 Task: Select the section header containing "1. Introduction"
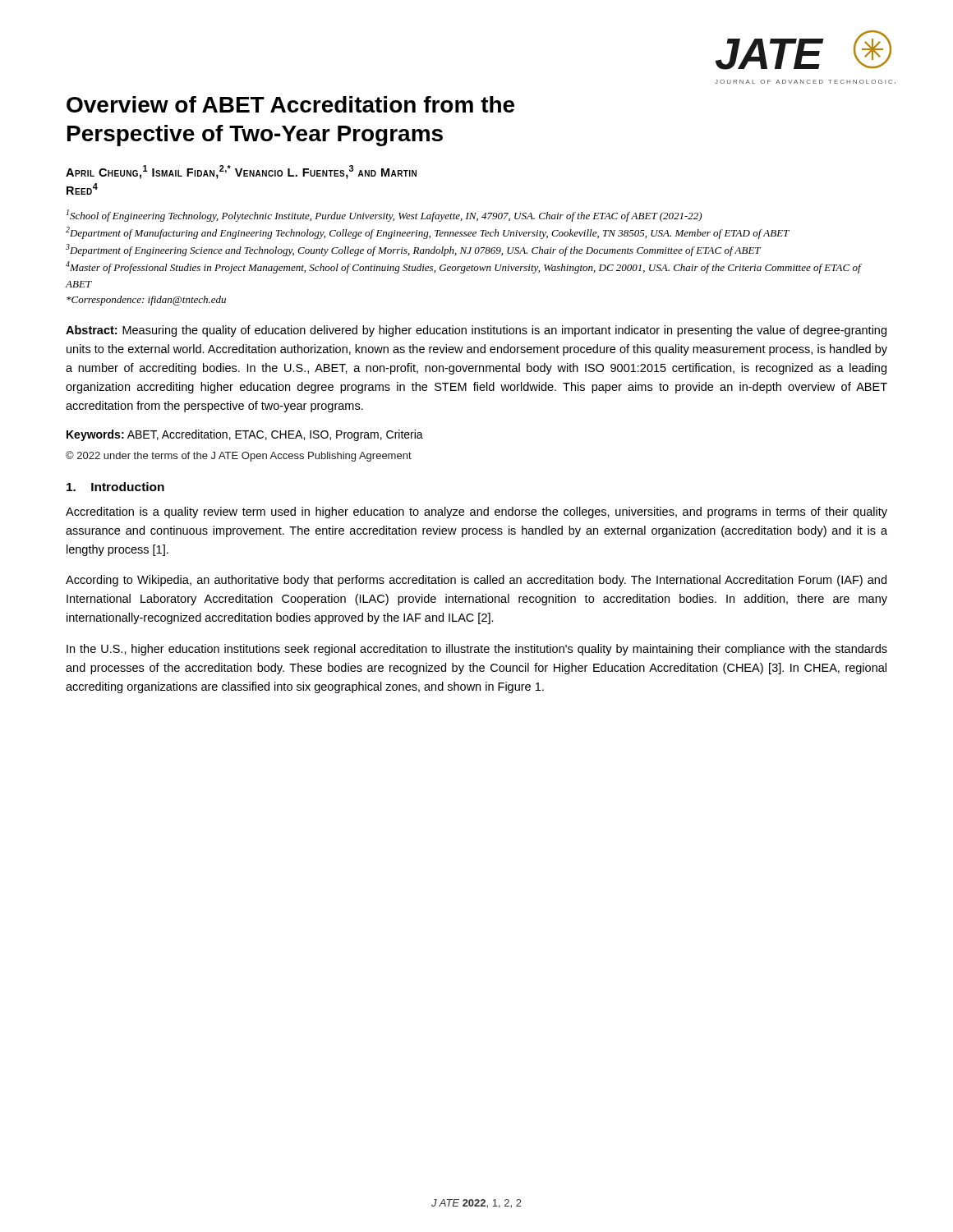click(115, 486)
